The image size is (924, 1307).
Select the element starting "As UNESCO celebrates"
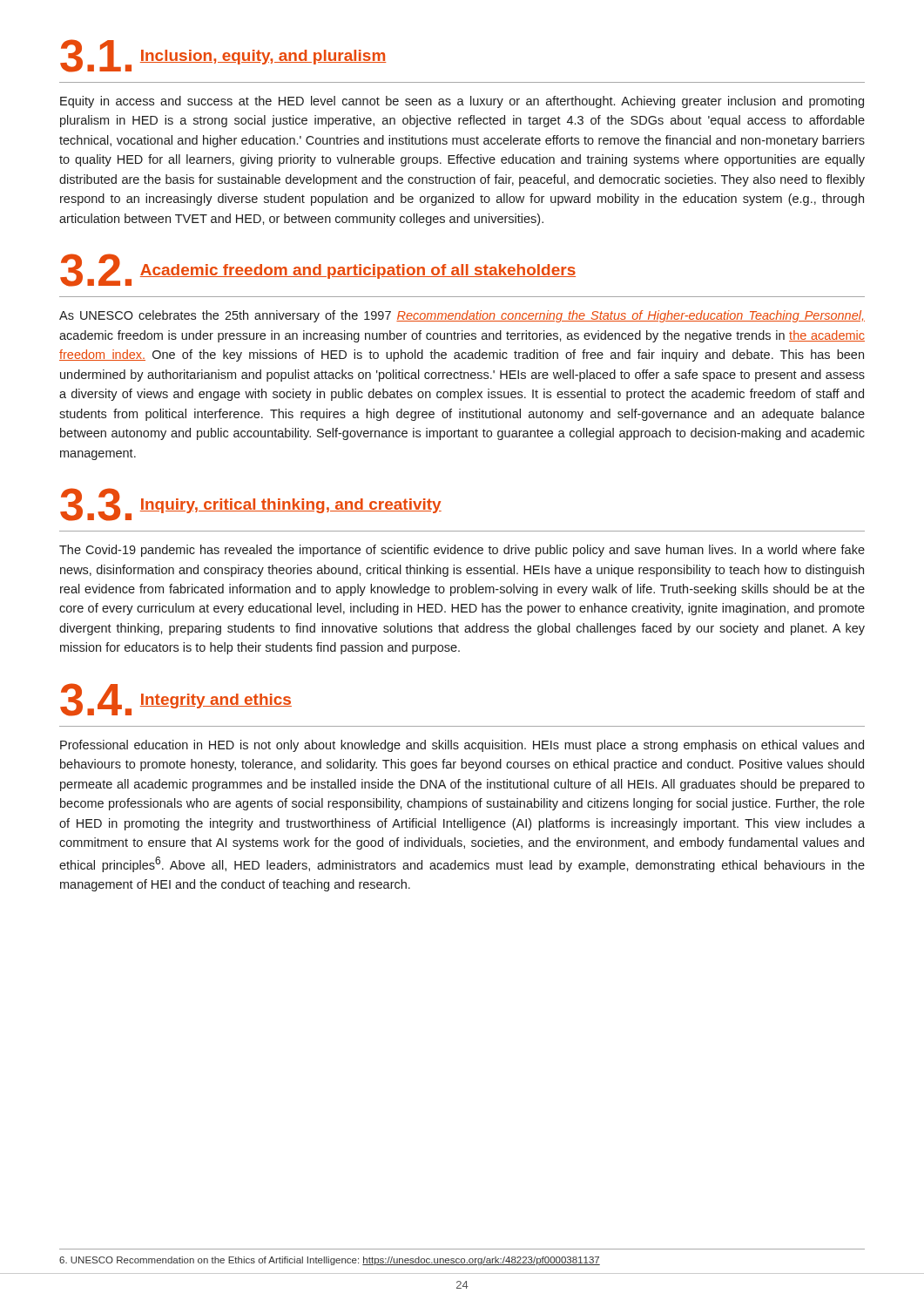[x=462, y=384]
